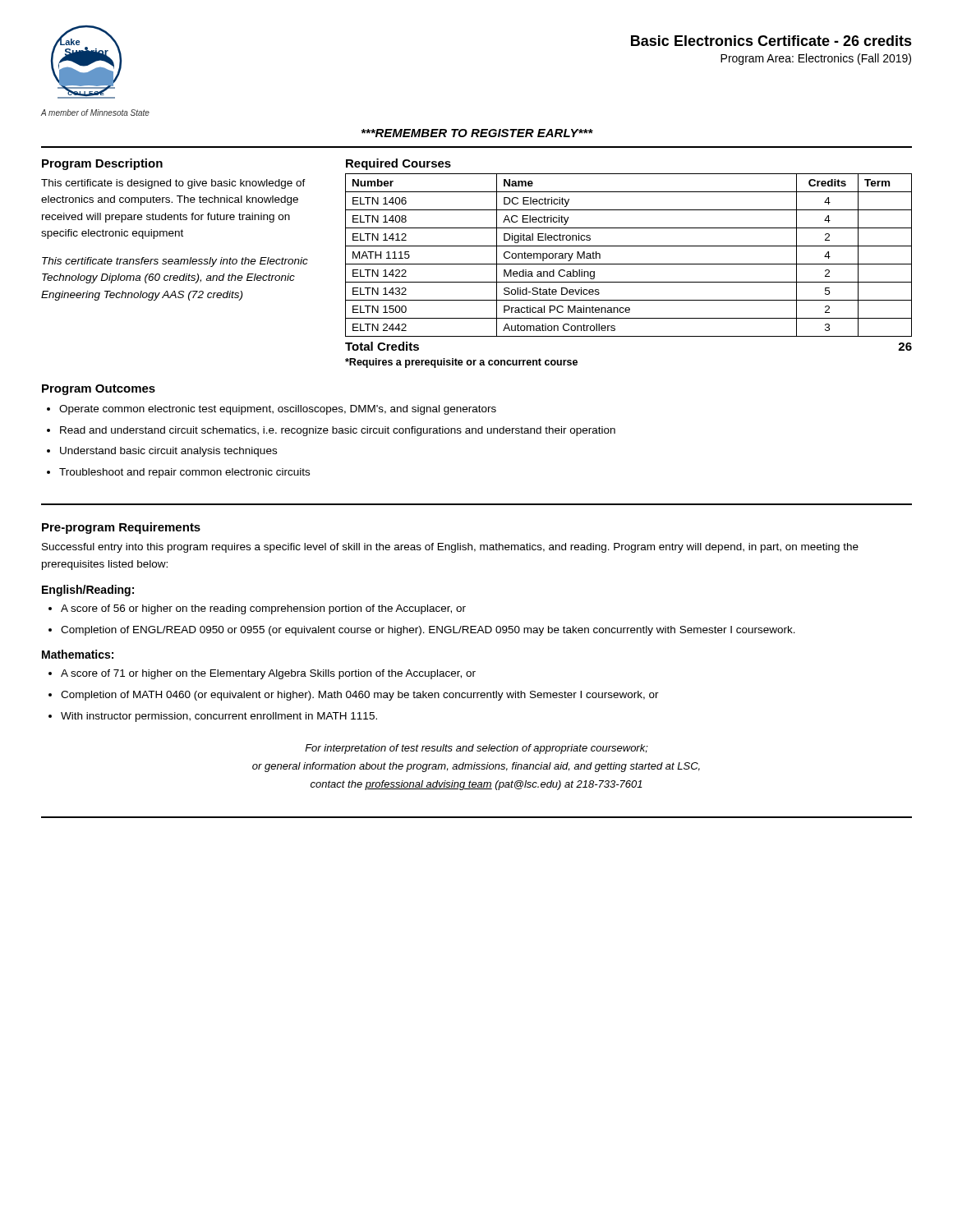
Task: Select the section header that says "Program Outcomes"
Action: coord(98,388)
